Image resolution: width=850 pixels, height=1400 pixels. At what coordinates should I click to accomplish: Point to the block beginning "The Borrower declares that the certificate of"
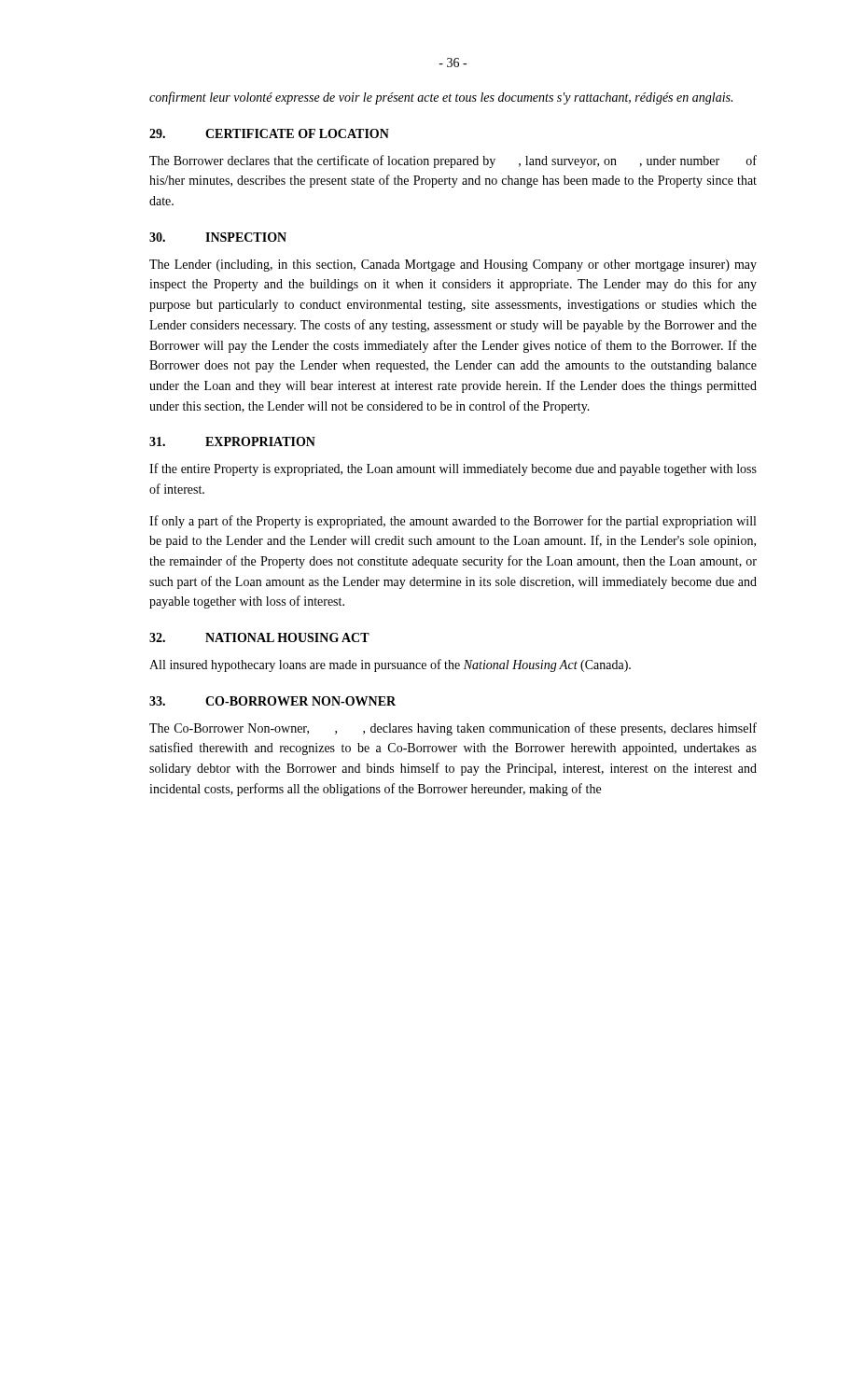[453, 181]
